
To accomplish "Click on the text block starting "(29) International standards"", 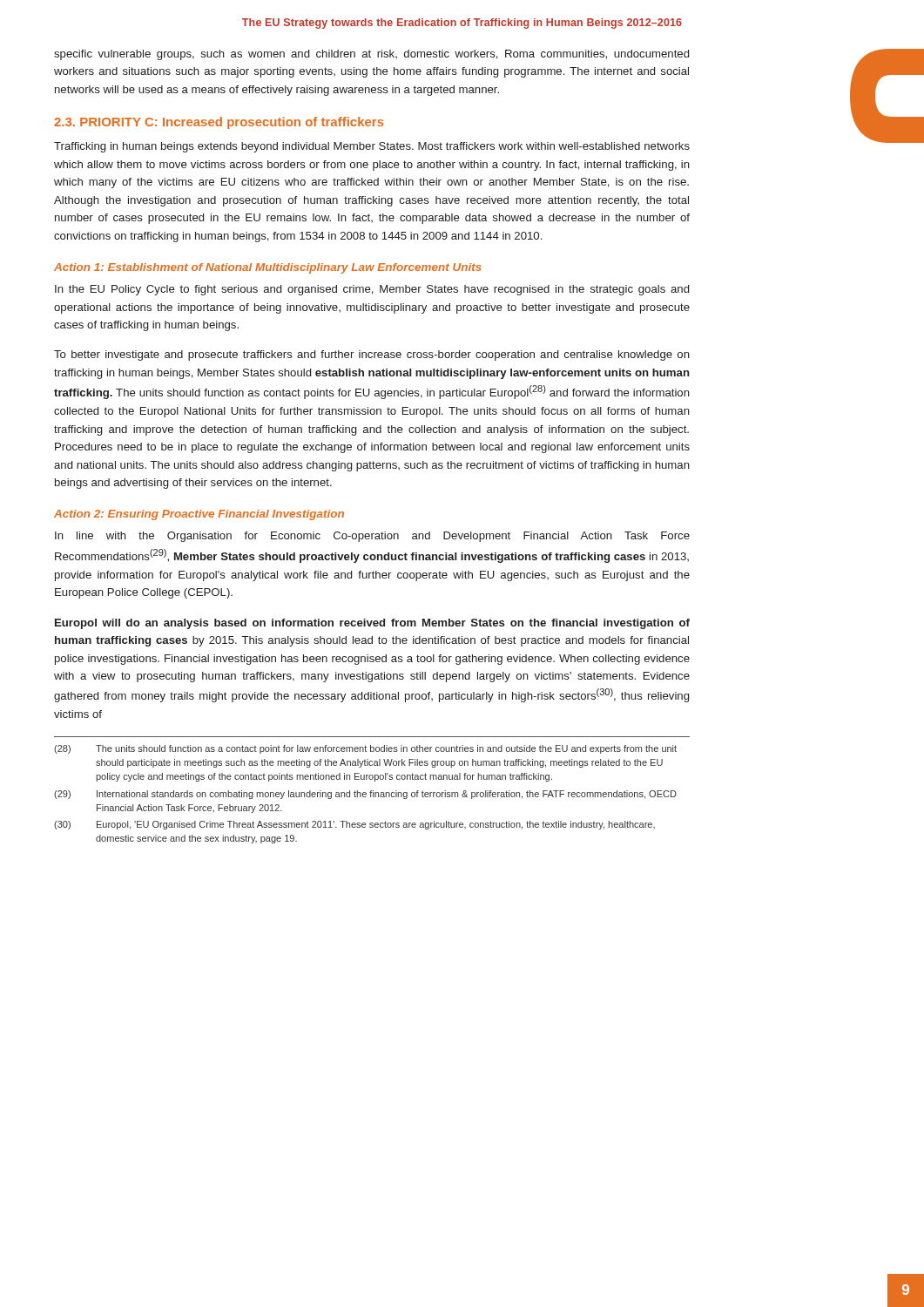I will coord(372,801).
